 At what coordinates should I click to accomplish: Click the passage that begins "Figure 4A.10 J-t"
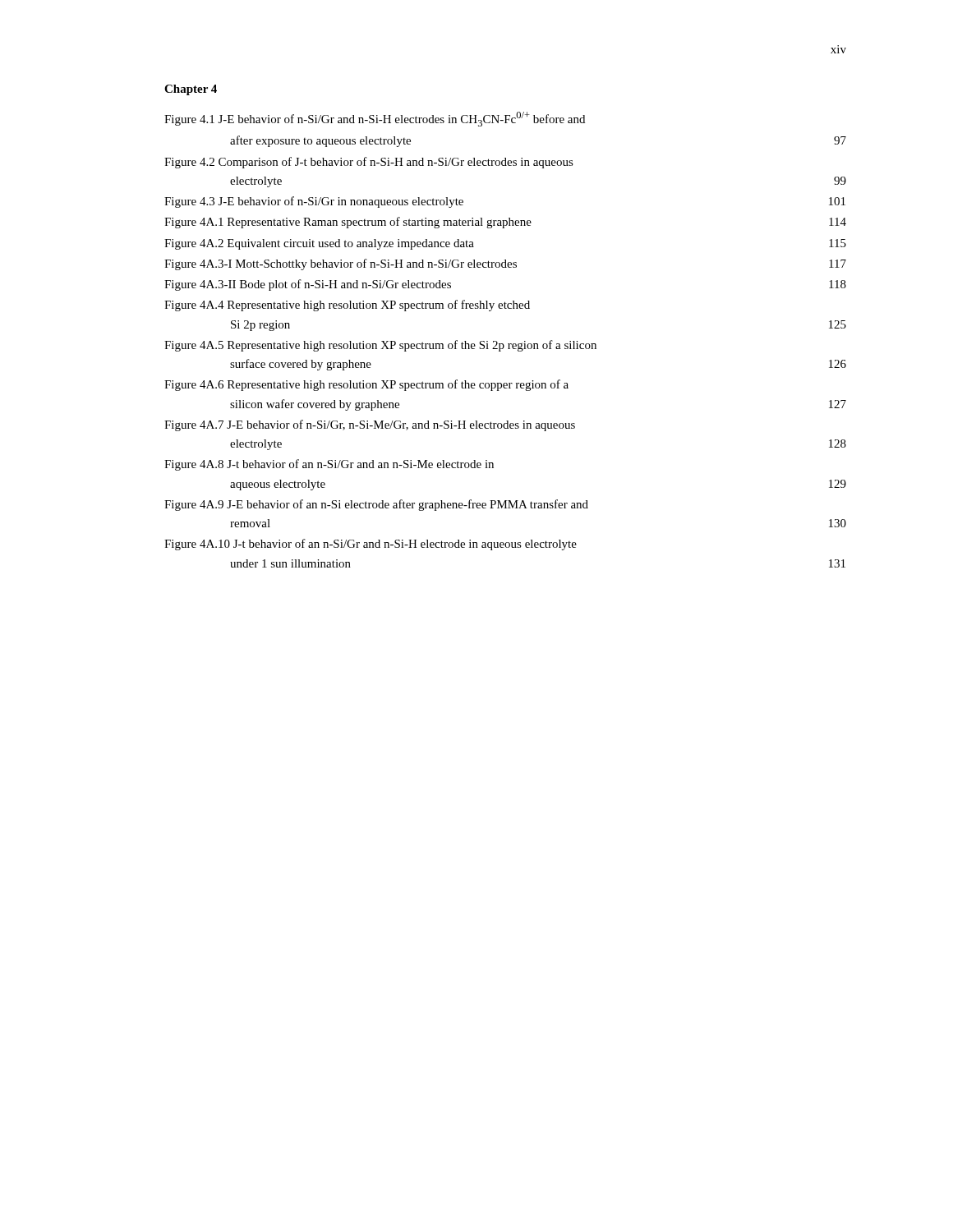(x=505, y=554)
